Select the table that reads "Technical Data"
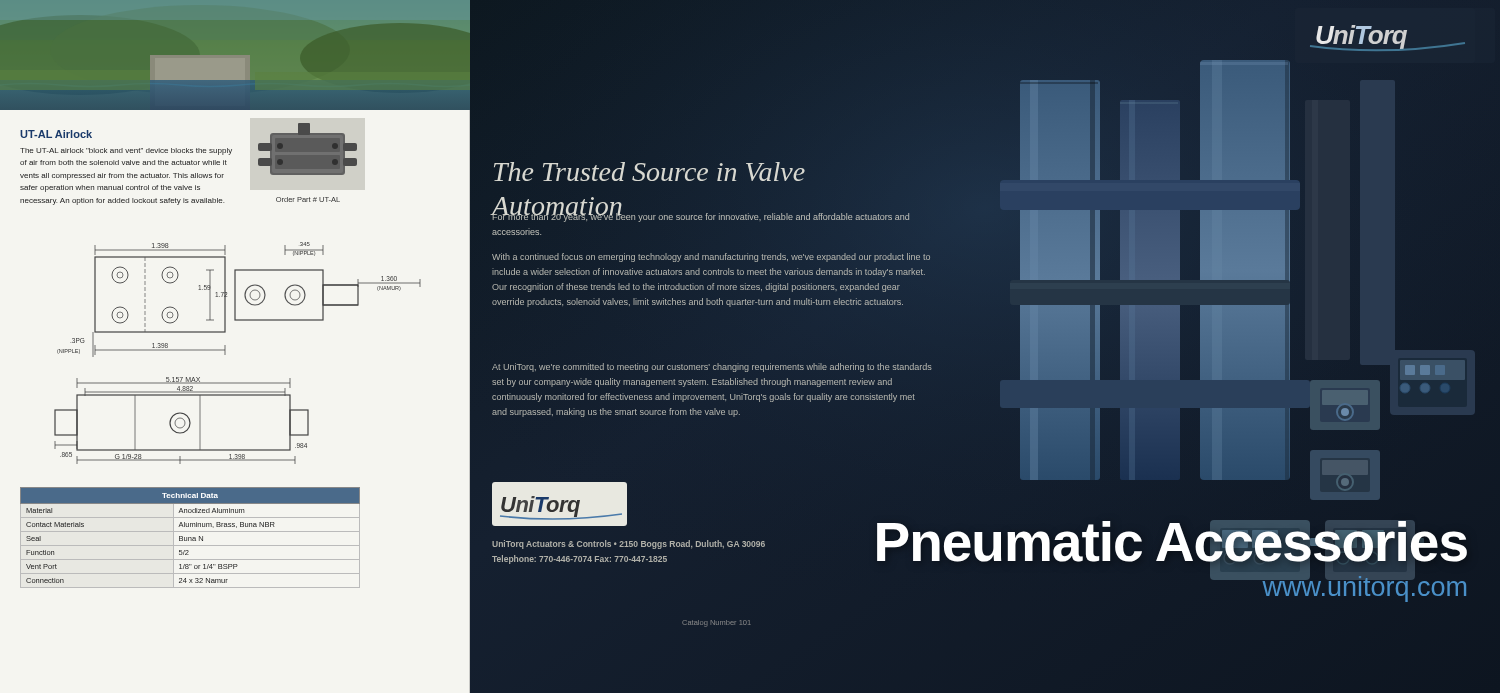This screenshot has width=1500, height=693. click(x=190, y=537)
